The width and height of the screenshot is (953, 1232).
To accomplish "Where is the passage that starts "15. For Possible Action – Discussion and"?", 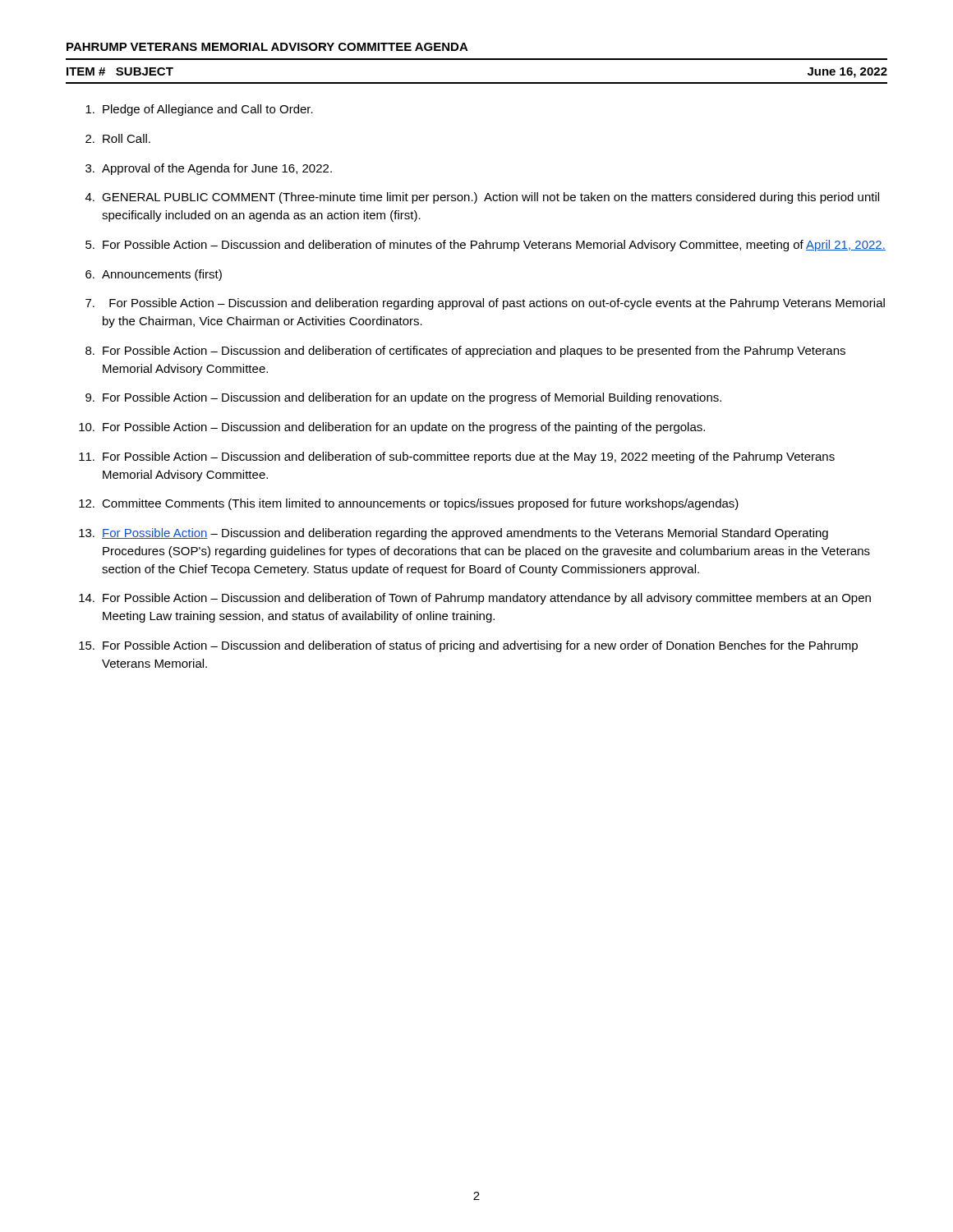I will click(x=476, y=654).
